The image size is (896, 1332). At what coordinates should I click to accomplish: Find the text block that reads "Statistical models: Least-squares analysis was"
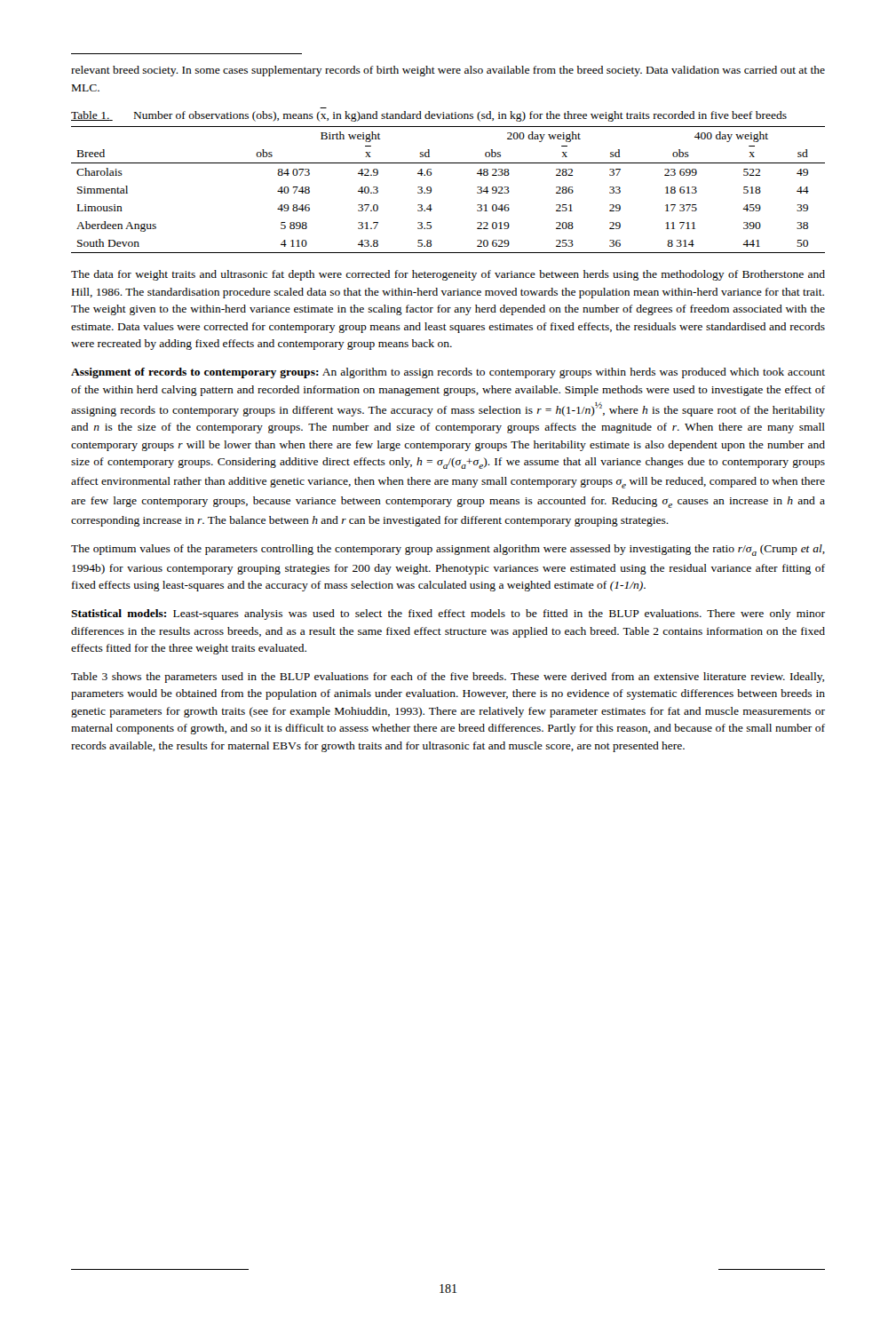[448, 631]
